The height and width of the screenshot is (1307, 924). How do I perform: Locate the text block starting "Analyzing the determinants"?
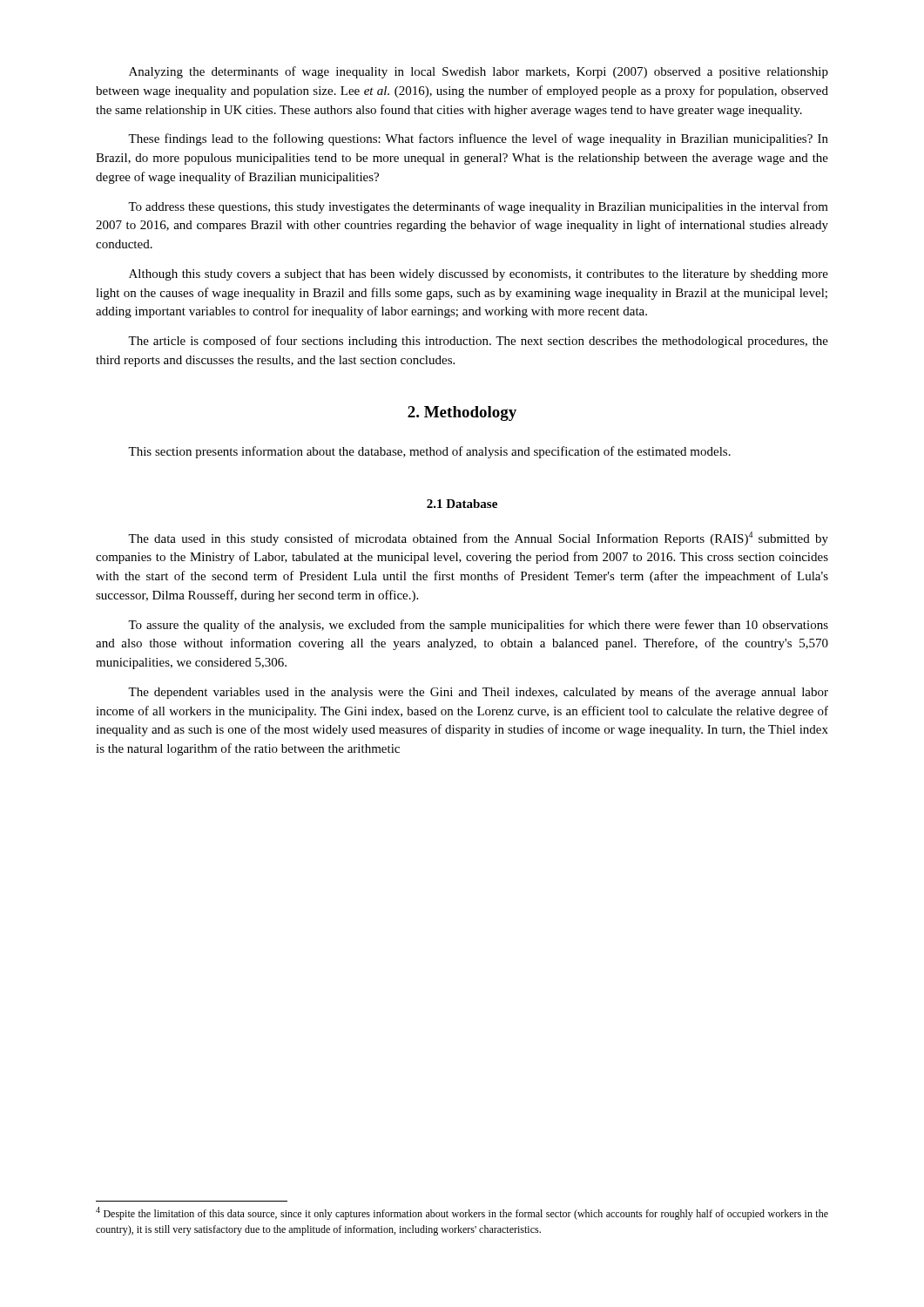(x=462, y=90)
